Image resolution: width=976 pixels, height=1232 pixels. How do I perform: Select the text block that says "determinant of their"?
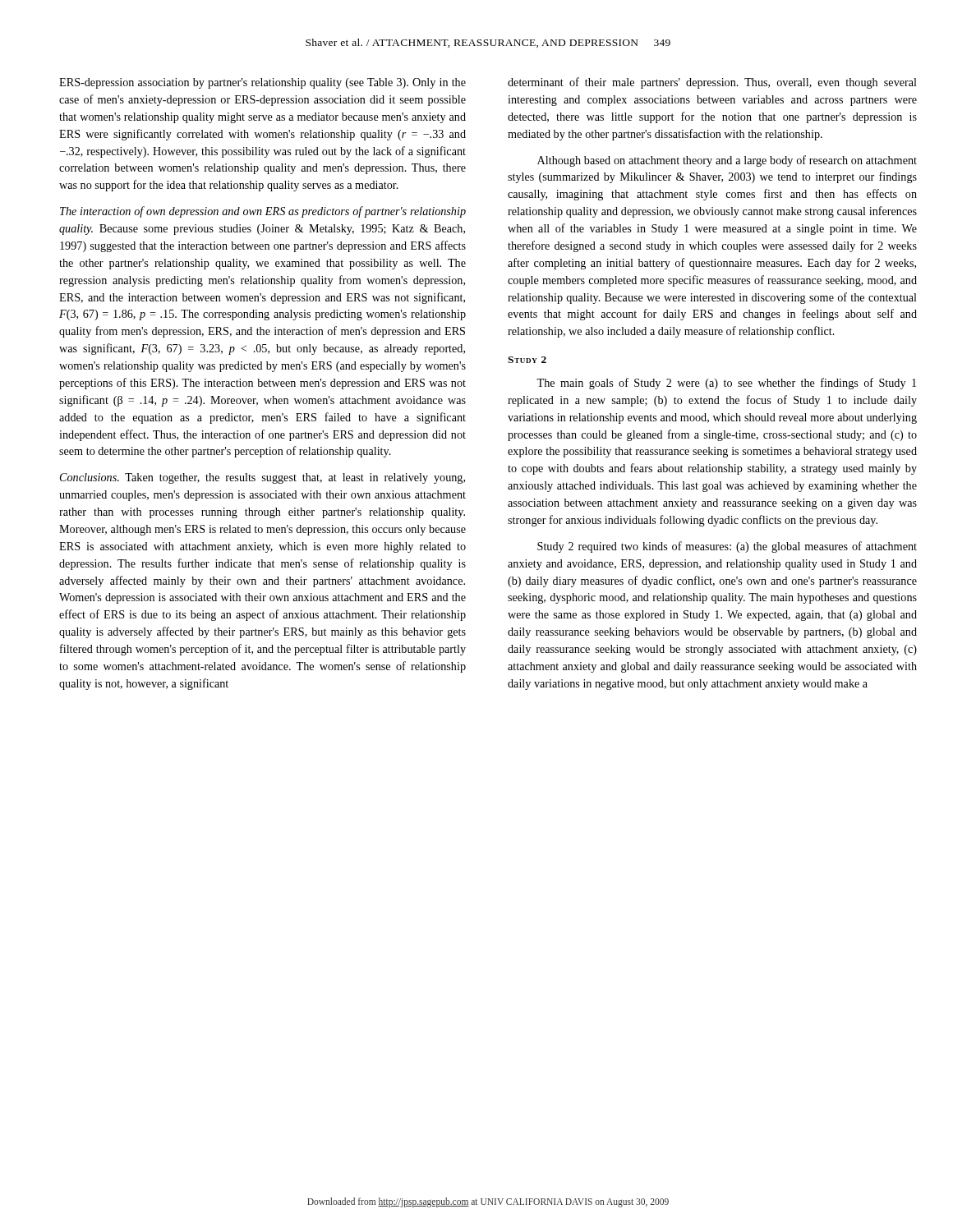712,108
